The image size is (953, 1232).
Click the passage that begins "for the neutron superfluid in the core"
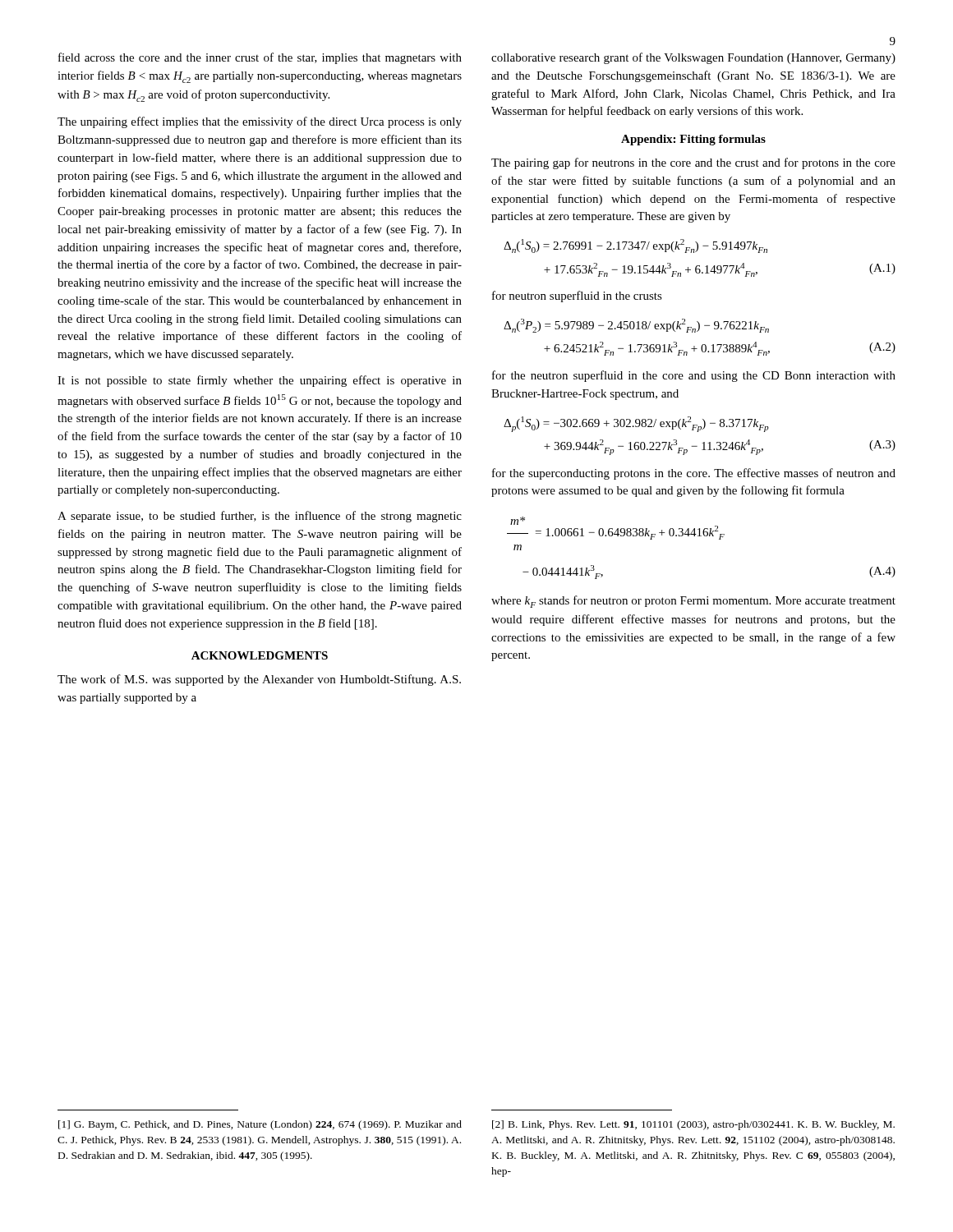[x=693, y=384]
